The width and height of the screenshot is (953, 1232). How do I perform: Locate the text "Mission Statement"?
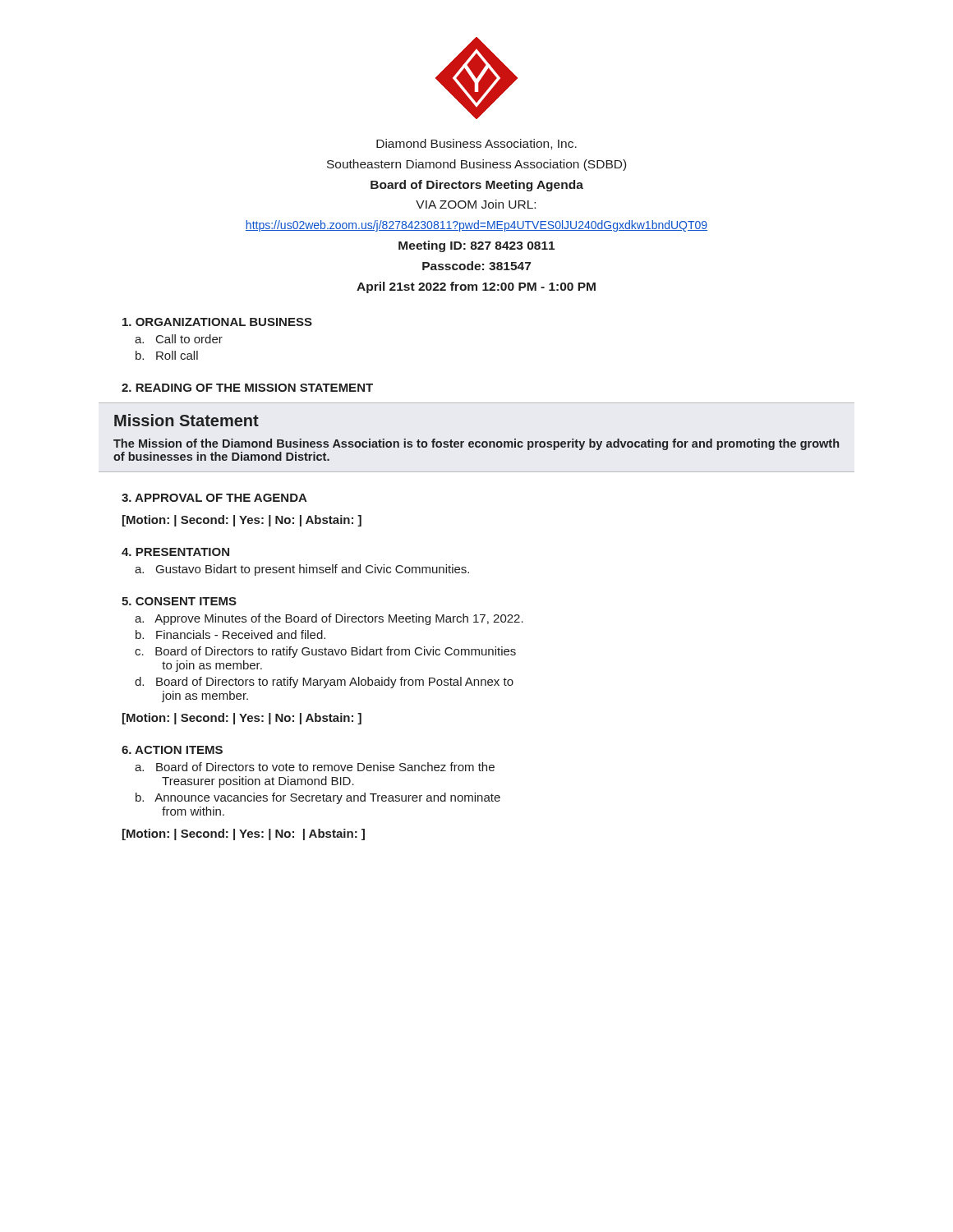[x=186, y=421]
